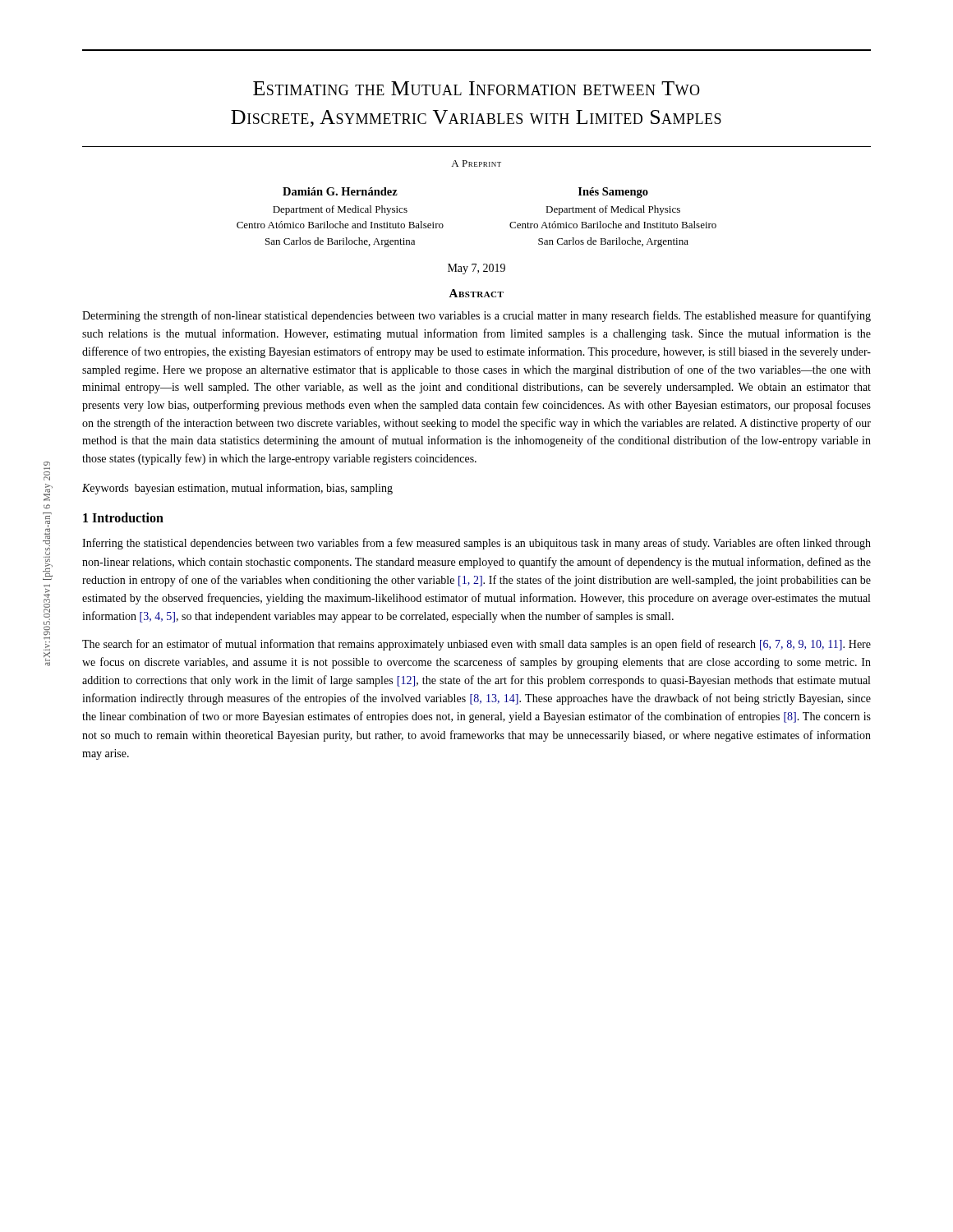Point to "May 7, 2019"
Screen dimensions: 1232x953
pyautogui.click(x=476, y=269)
